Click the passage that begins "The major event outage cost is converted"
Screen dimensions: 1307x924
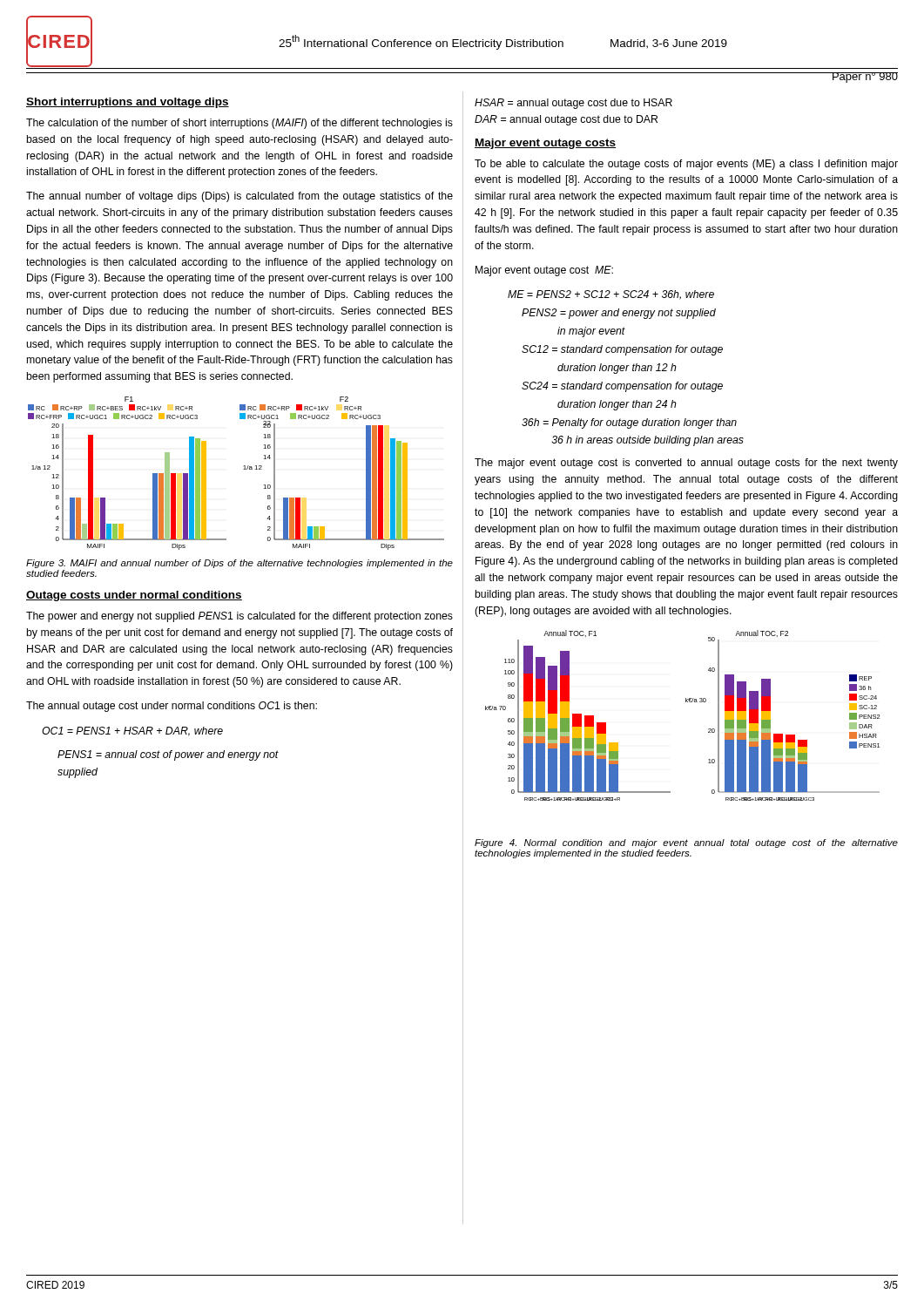[x=686, y=537]
